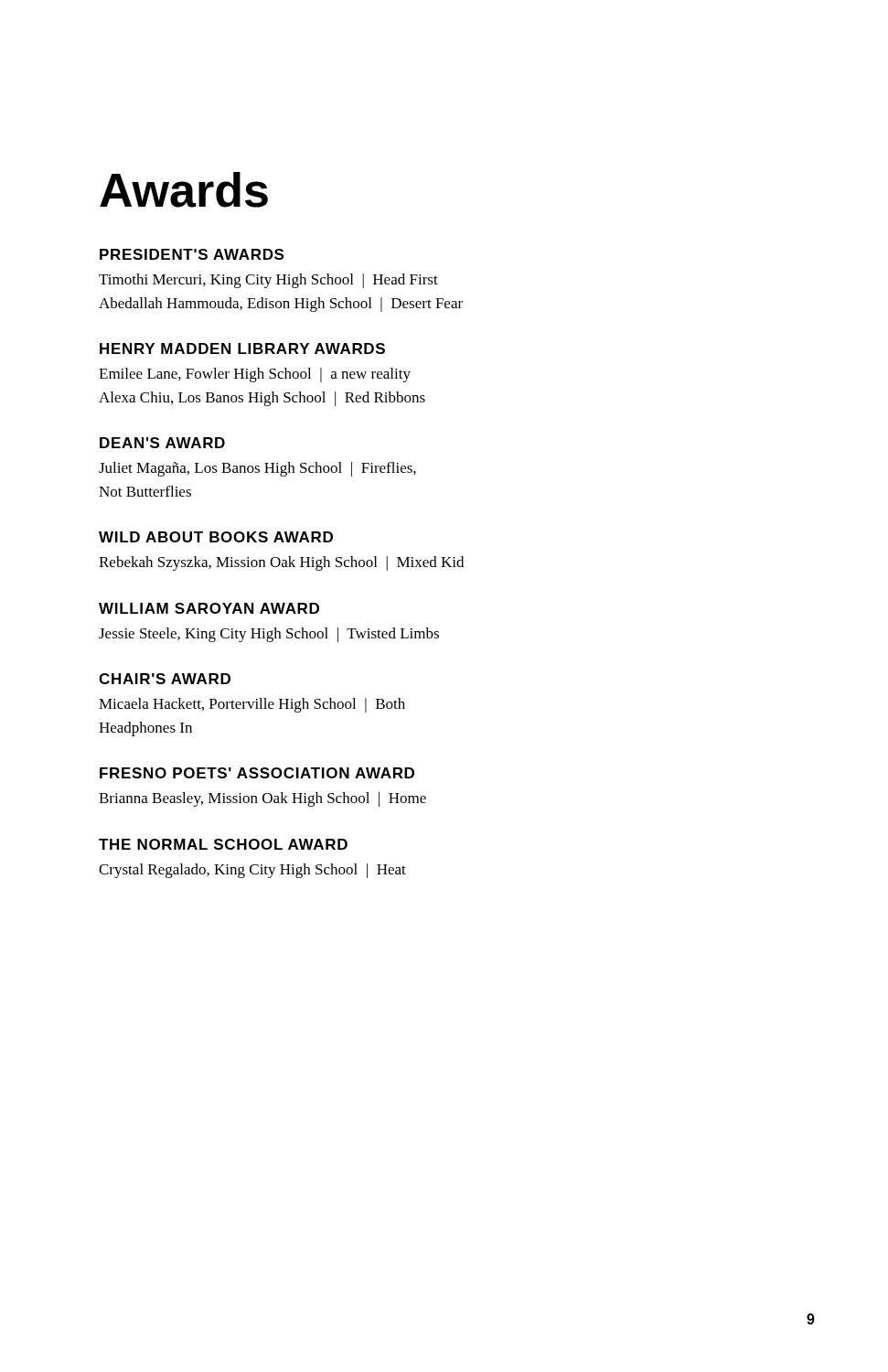Navigate to the element starting "Rebekah Szyszka, Mission"

(281, 562)
